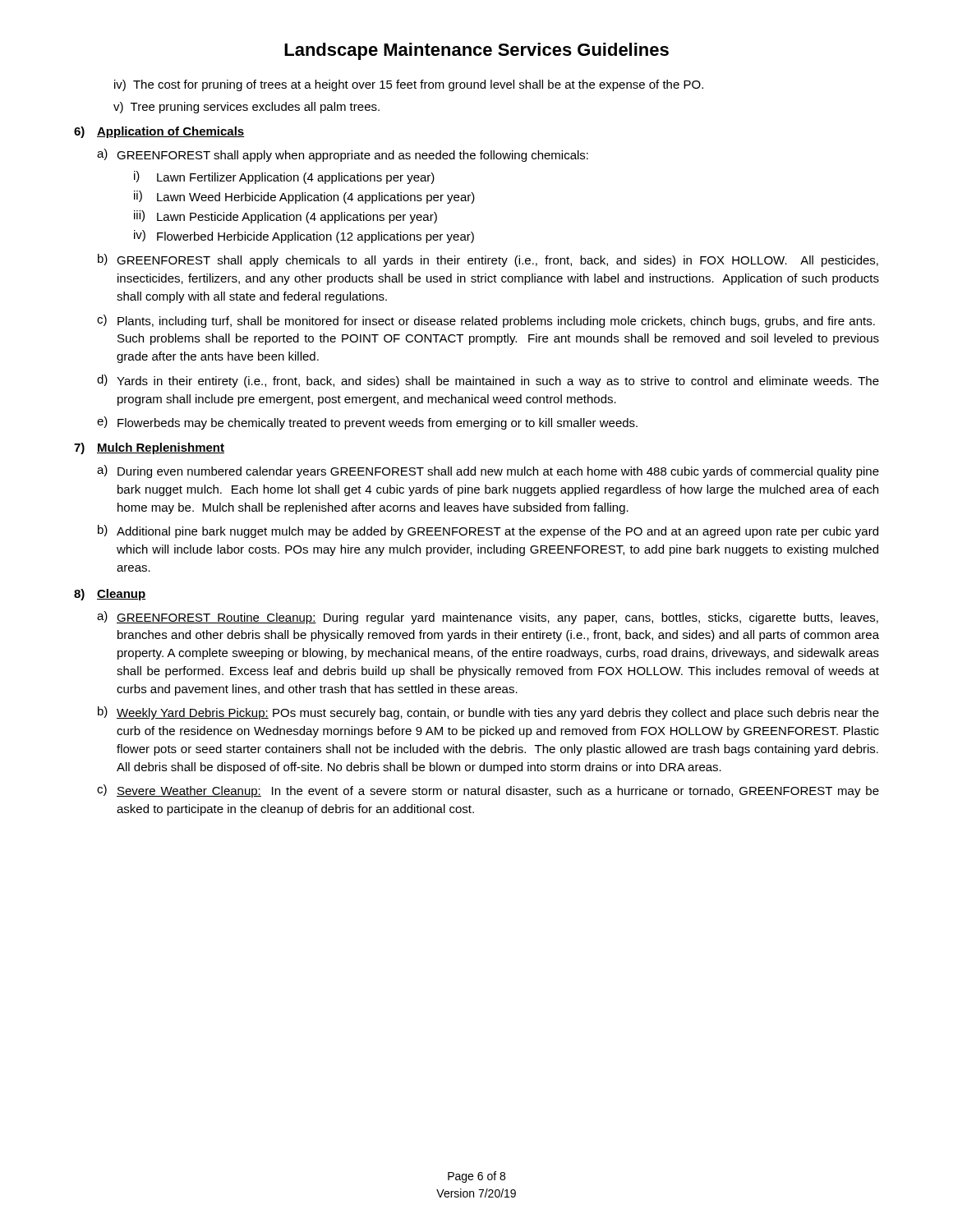Navigate to the block starting "a) GREENFOREST Routine"
This screenshot has height=1232, width=953.
[488, 653]
